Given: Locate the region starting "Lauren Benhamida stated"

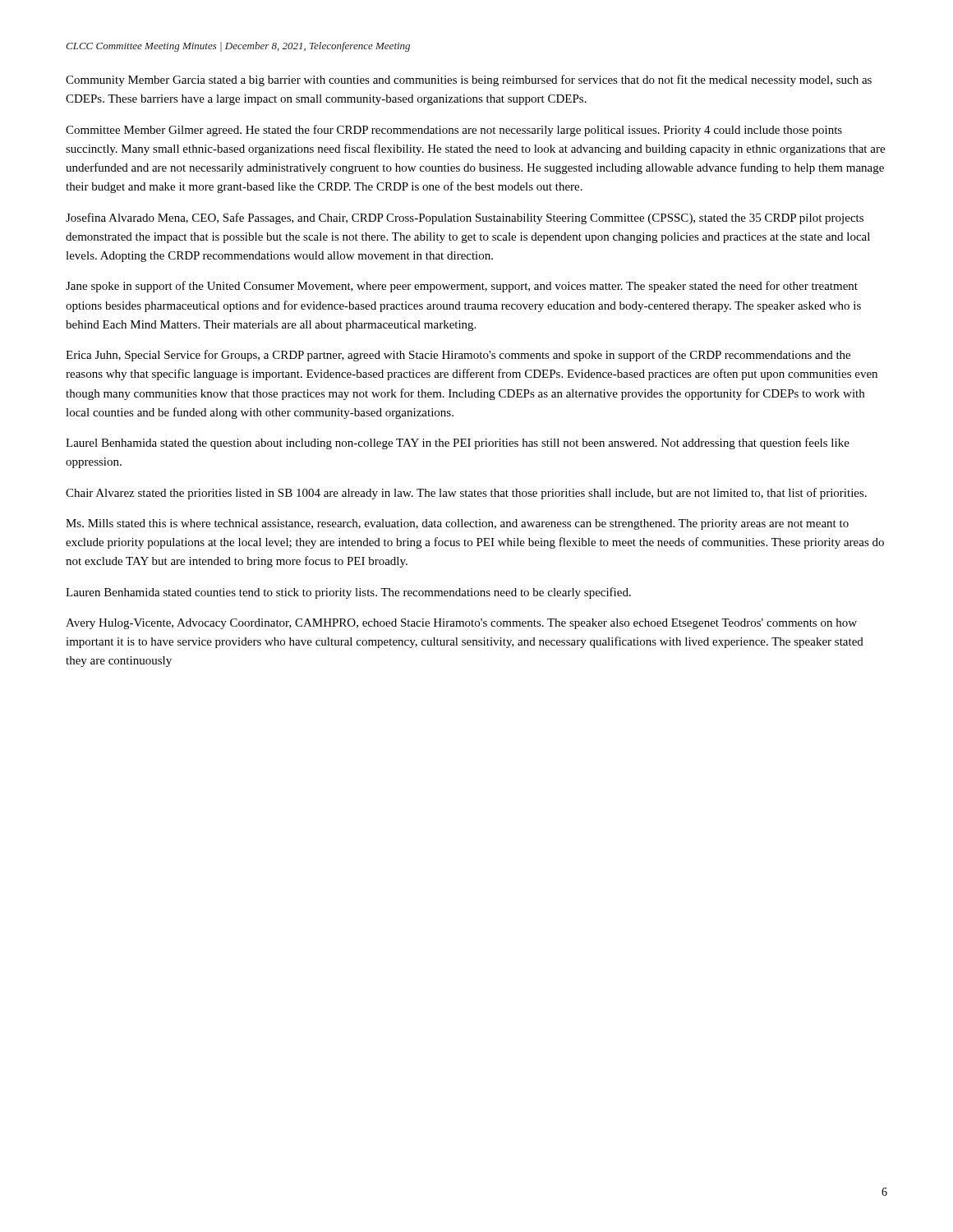Looking at the screenshot, I should (x=349, y=592).
